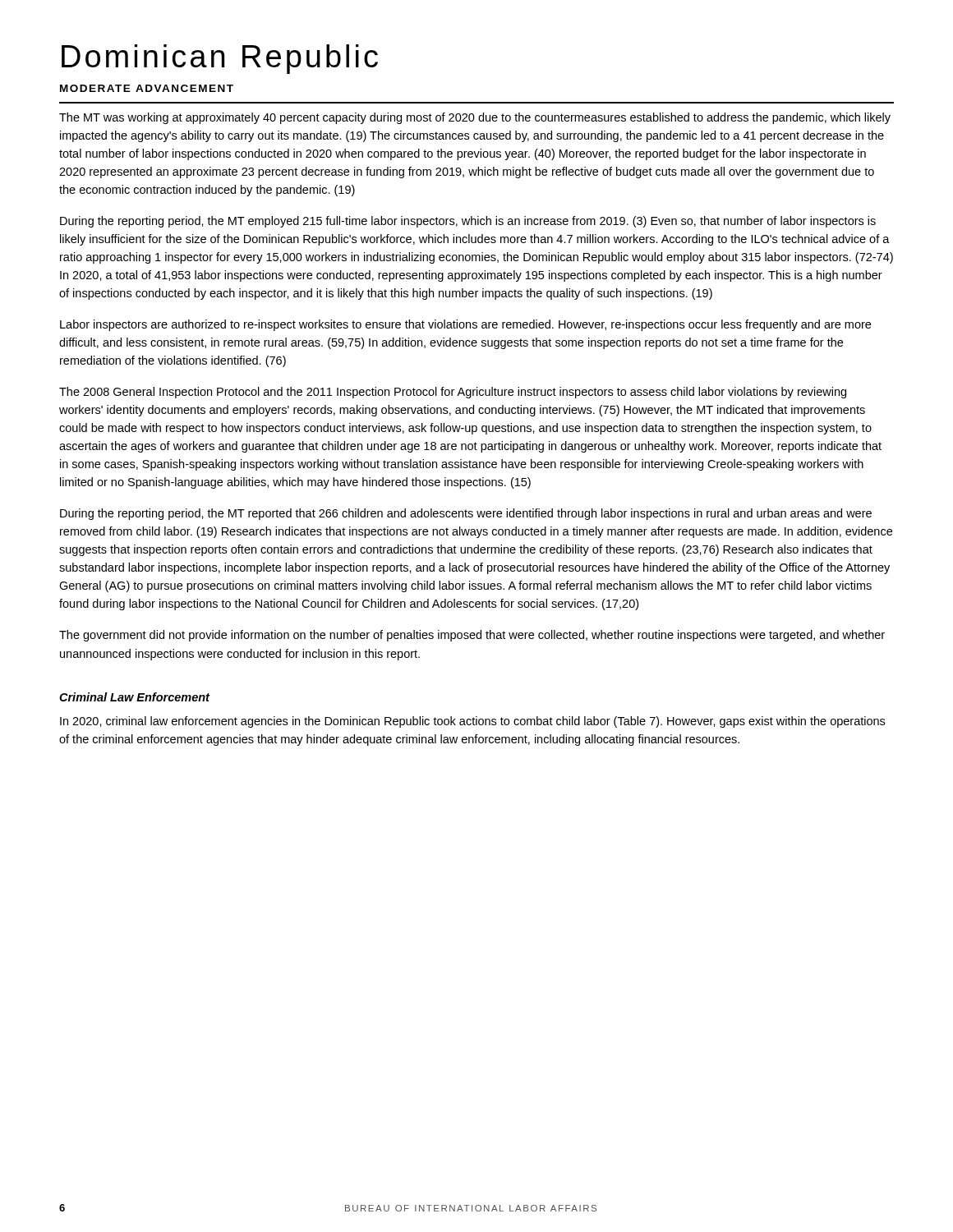Locate the text block with the text "The MT was working"
953x1232 pixels.
[x=476, y=153]
